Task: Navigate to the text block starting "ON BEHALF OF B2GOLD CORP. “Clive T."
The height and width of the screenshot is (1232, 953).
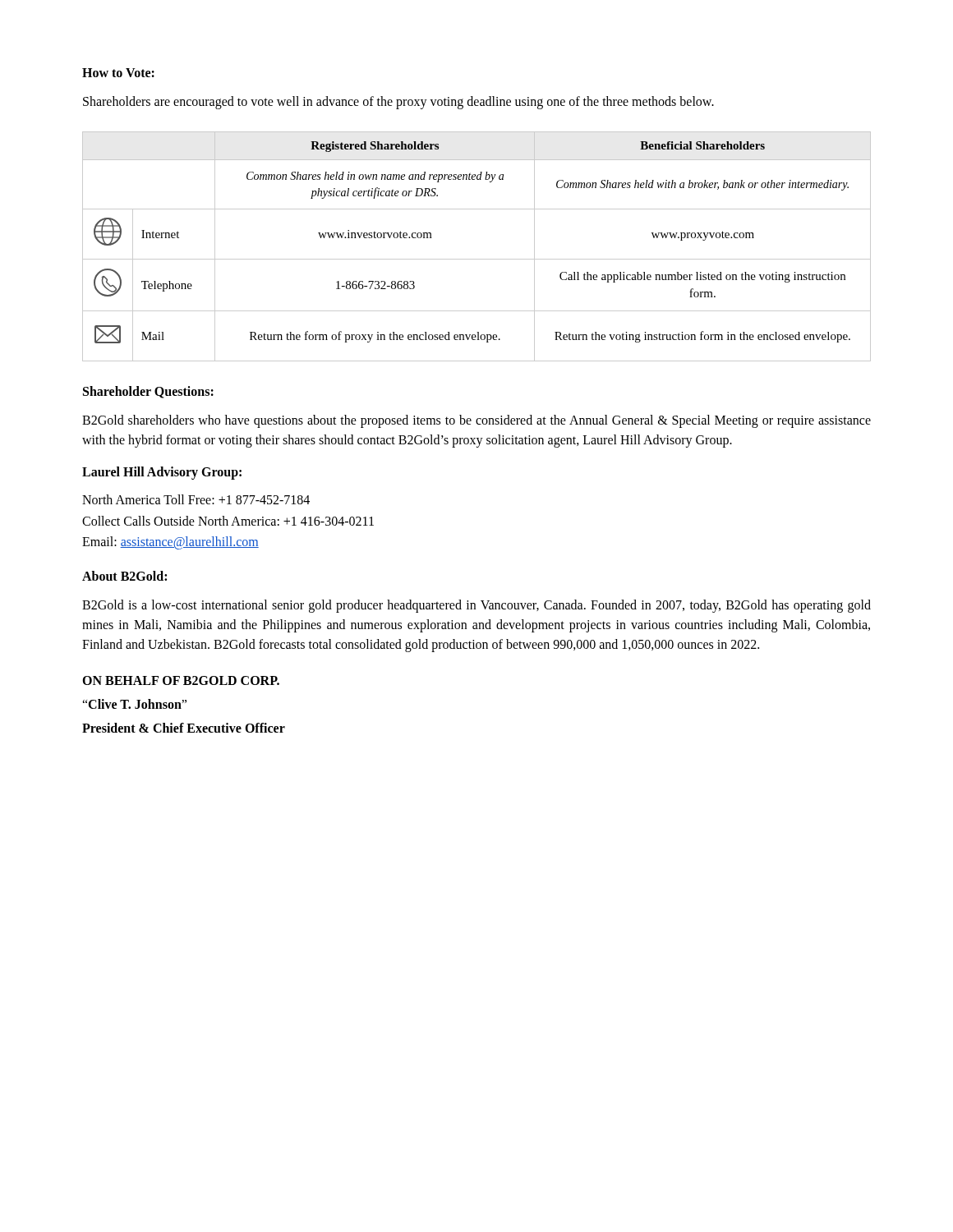Action: pyautogui.click(x=184, y=704)
